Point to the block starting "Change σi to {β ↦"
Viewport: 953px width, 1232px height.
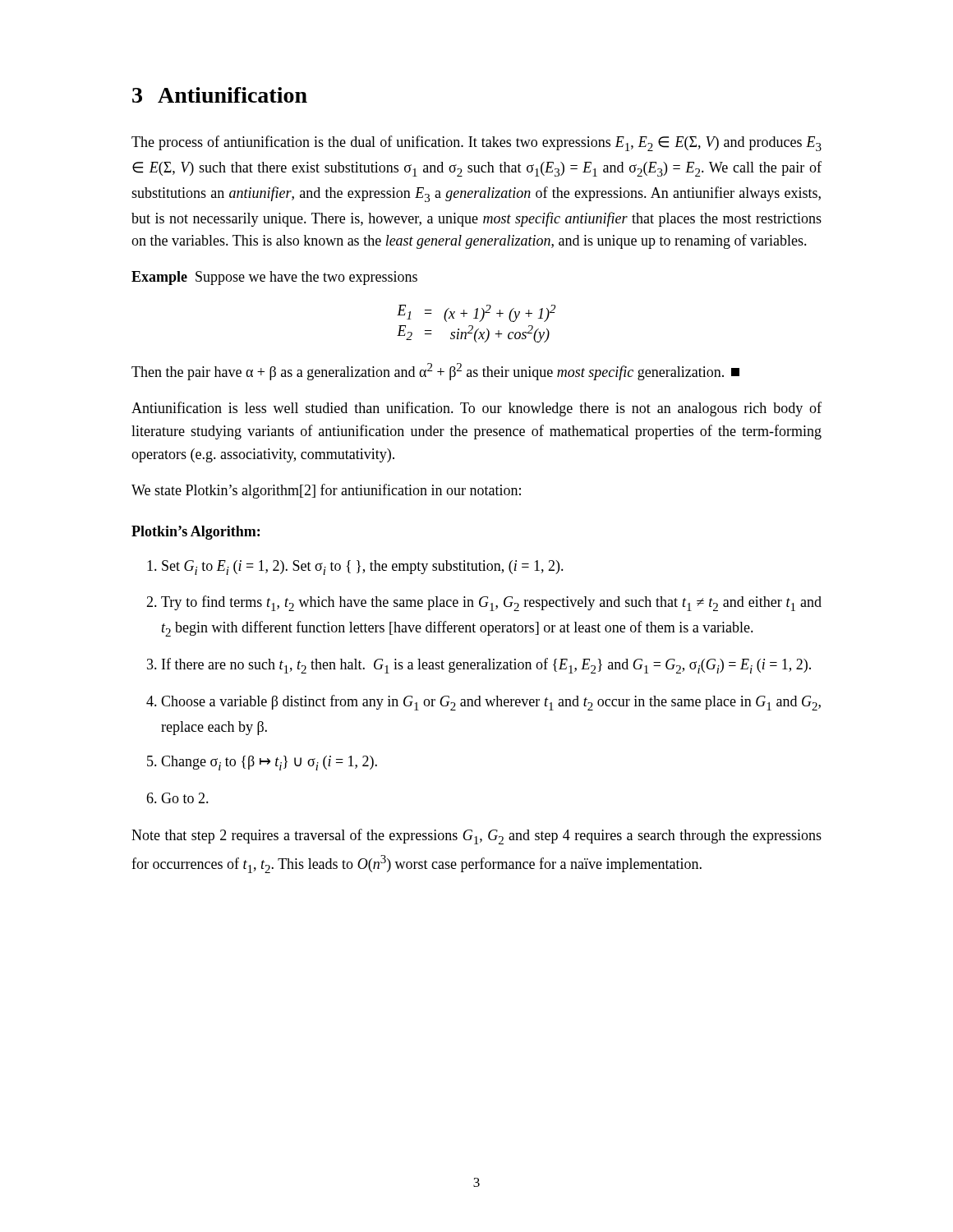pyautogui.click(x=270, y=763)
